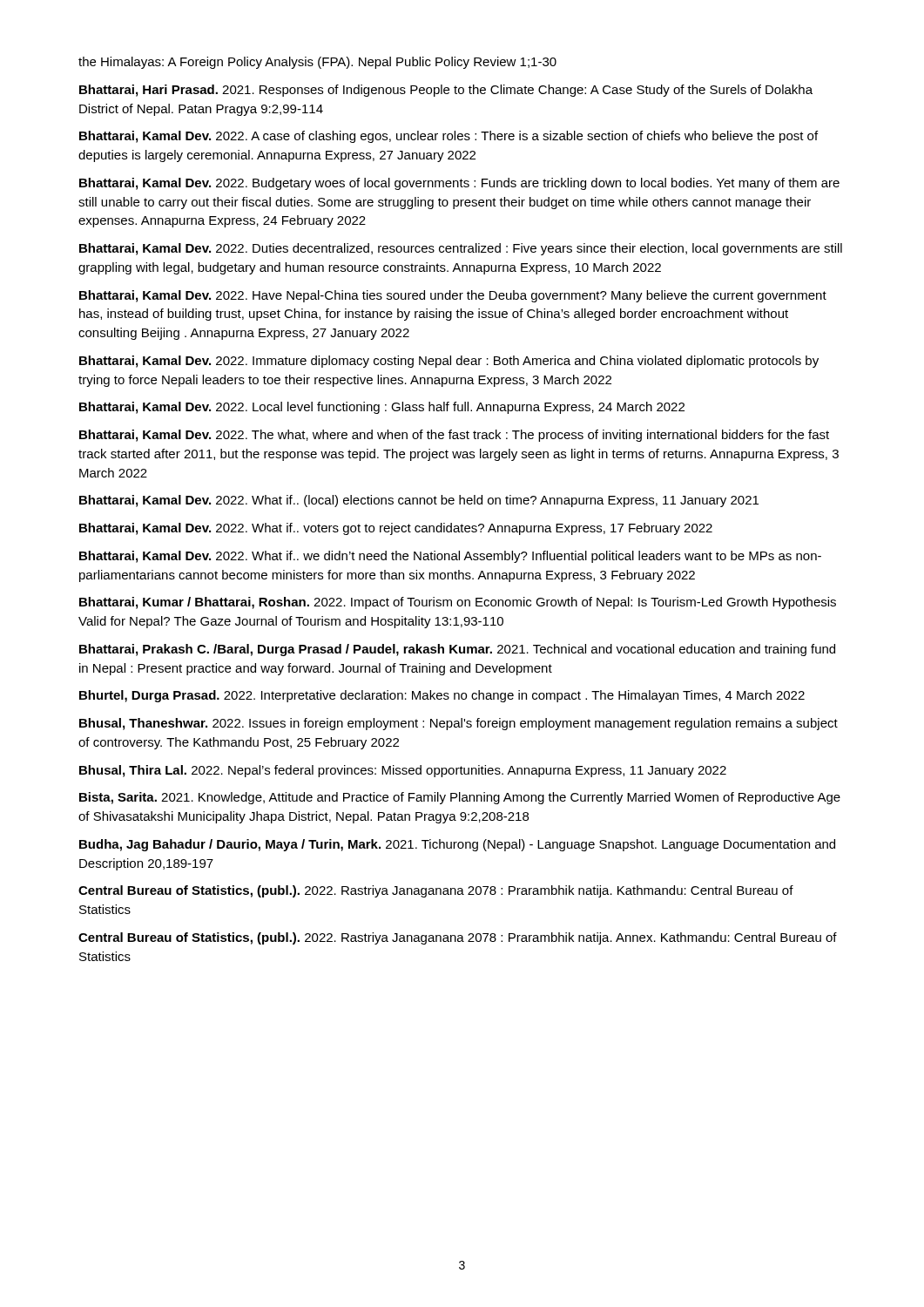Locate the passage starting "Bhusal, Thira Lal. 2022. Nepal’s federal provinces: Missed"

pyautogui.click(x=402, y=769)
